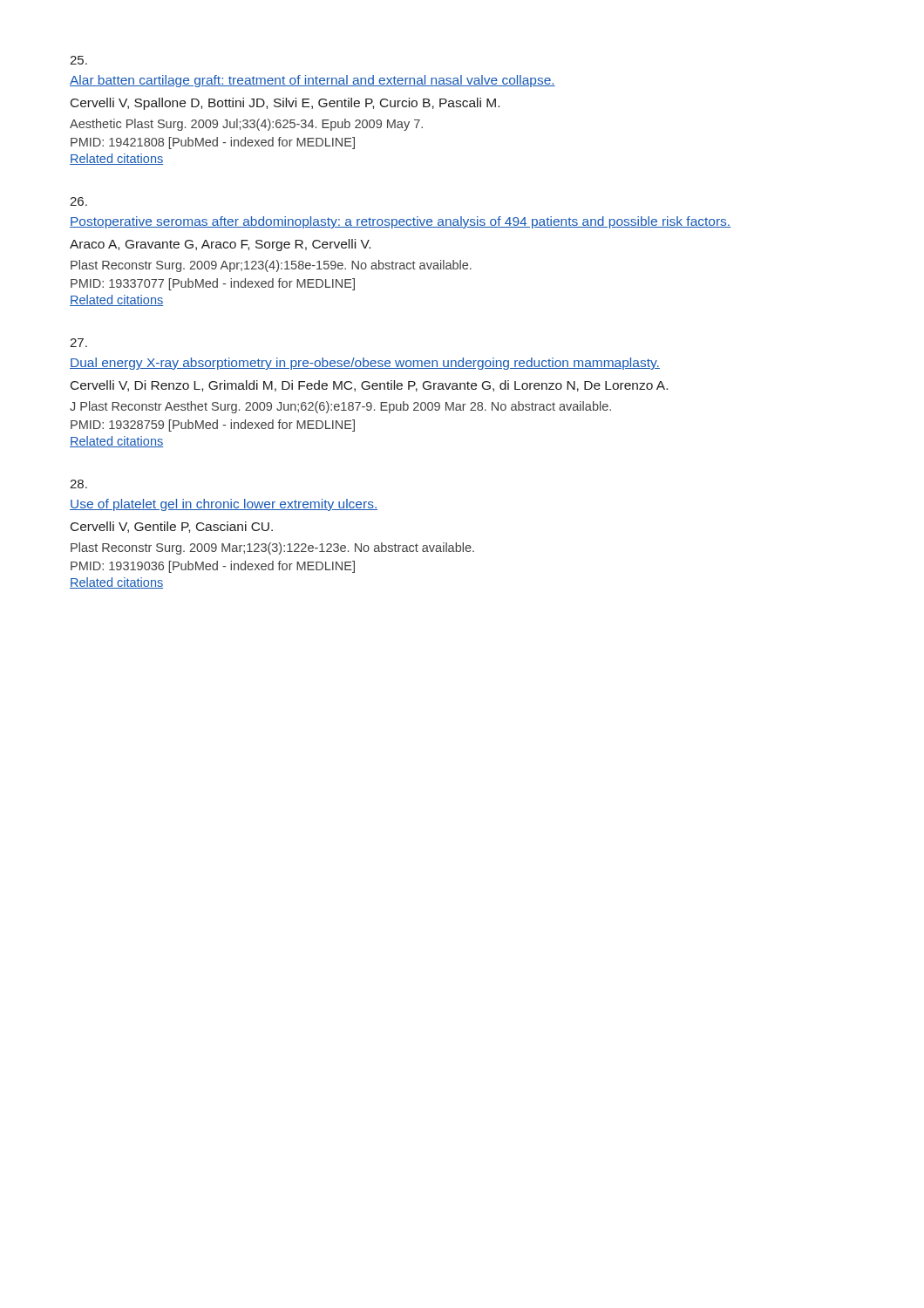
Task: Locate the block starting "PMID: 19328759 [PubMed - indexed"
Action: pyautogui.click(x=213, y=425)
